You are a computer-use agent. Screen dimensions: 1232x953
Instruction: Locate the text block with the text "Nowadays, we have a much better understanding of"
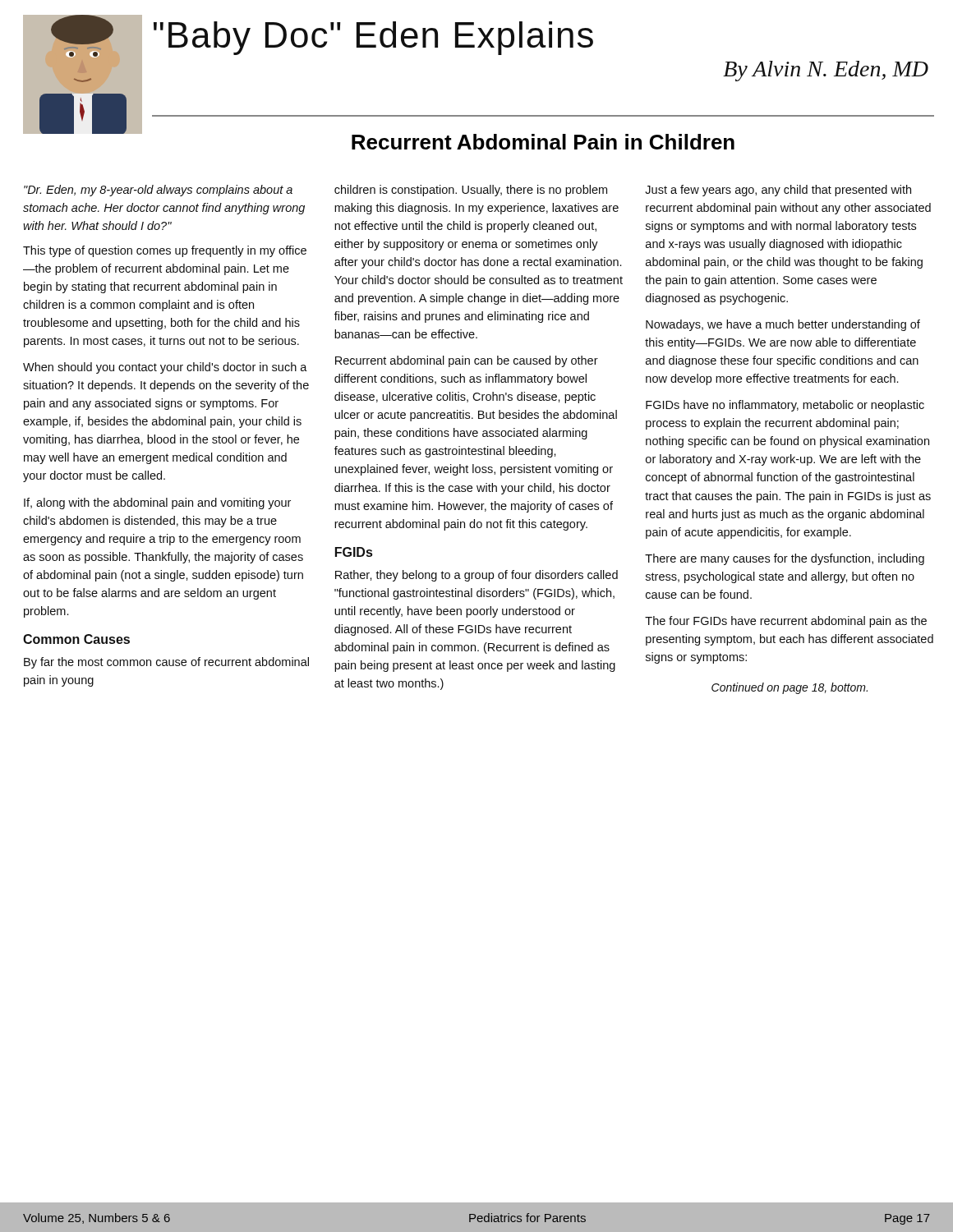point(783,352)
